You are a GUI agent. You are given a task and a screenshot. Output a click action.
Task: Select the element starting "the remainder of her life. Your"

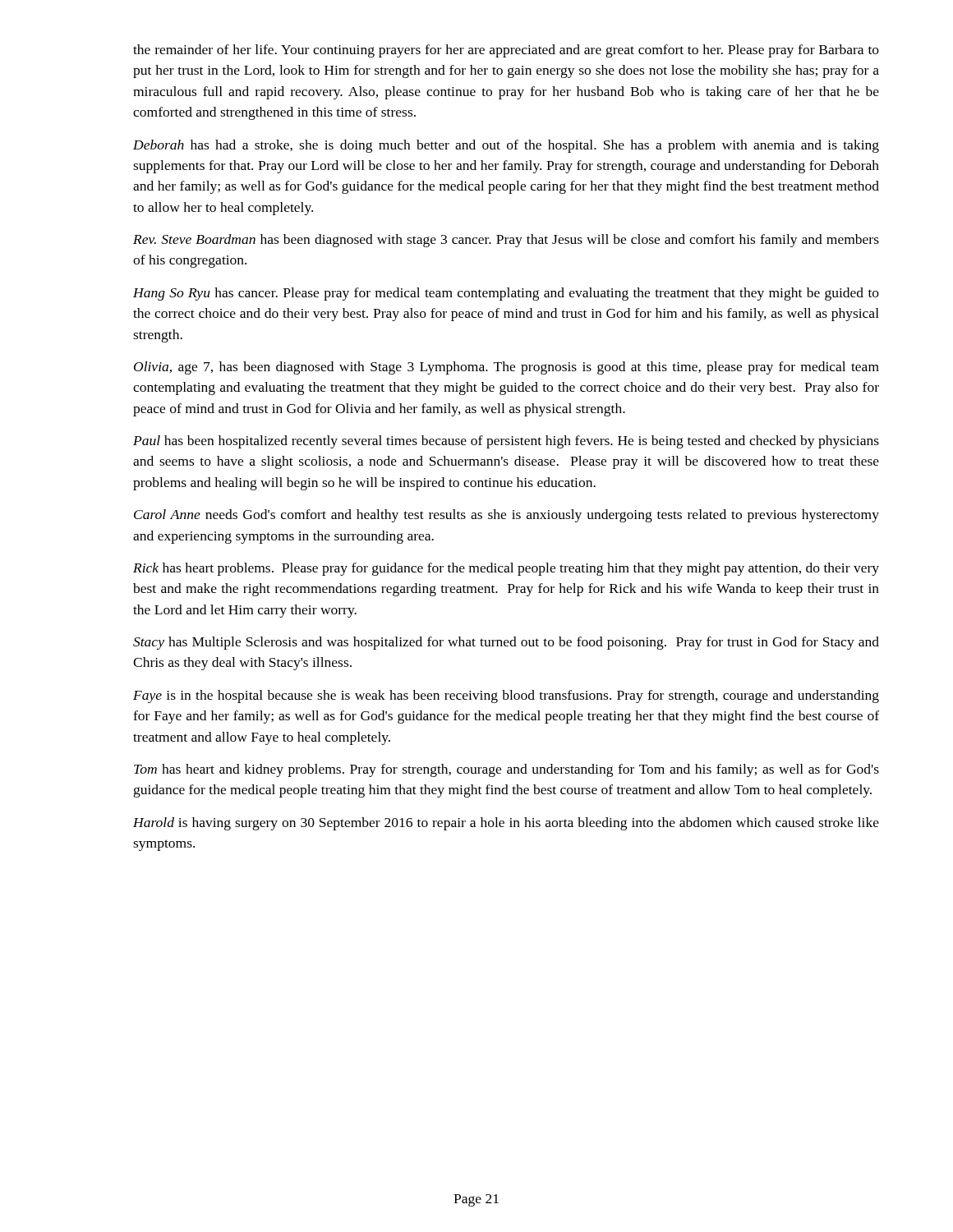click(506, 81)
